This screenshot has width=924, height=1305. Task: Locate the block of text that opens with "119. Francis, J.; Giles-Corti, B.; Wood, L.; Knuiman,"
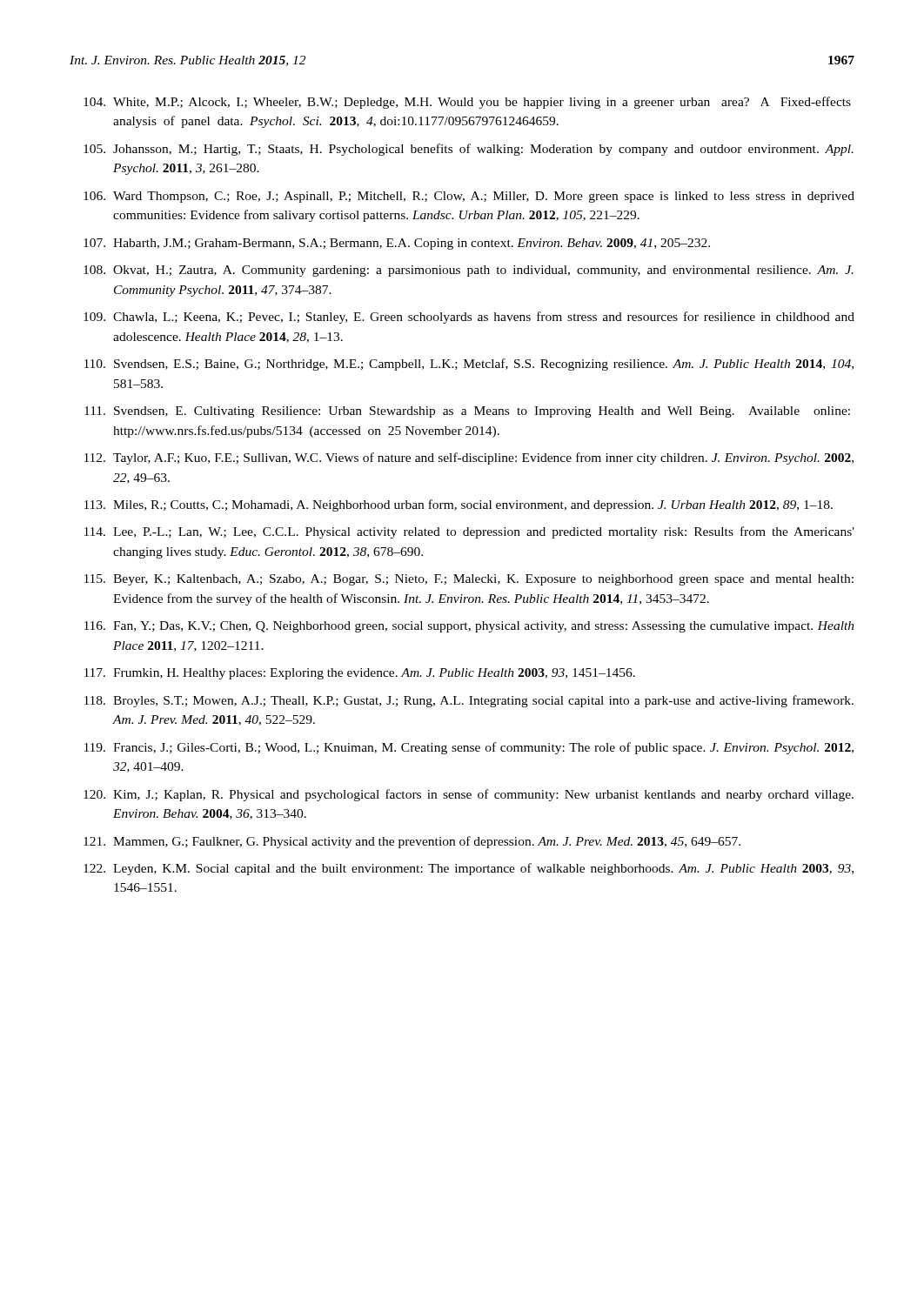(x=462, y=757)
